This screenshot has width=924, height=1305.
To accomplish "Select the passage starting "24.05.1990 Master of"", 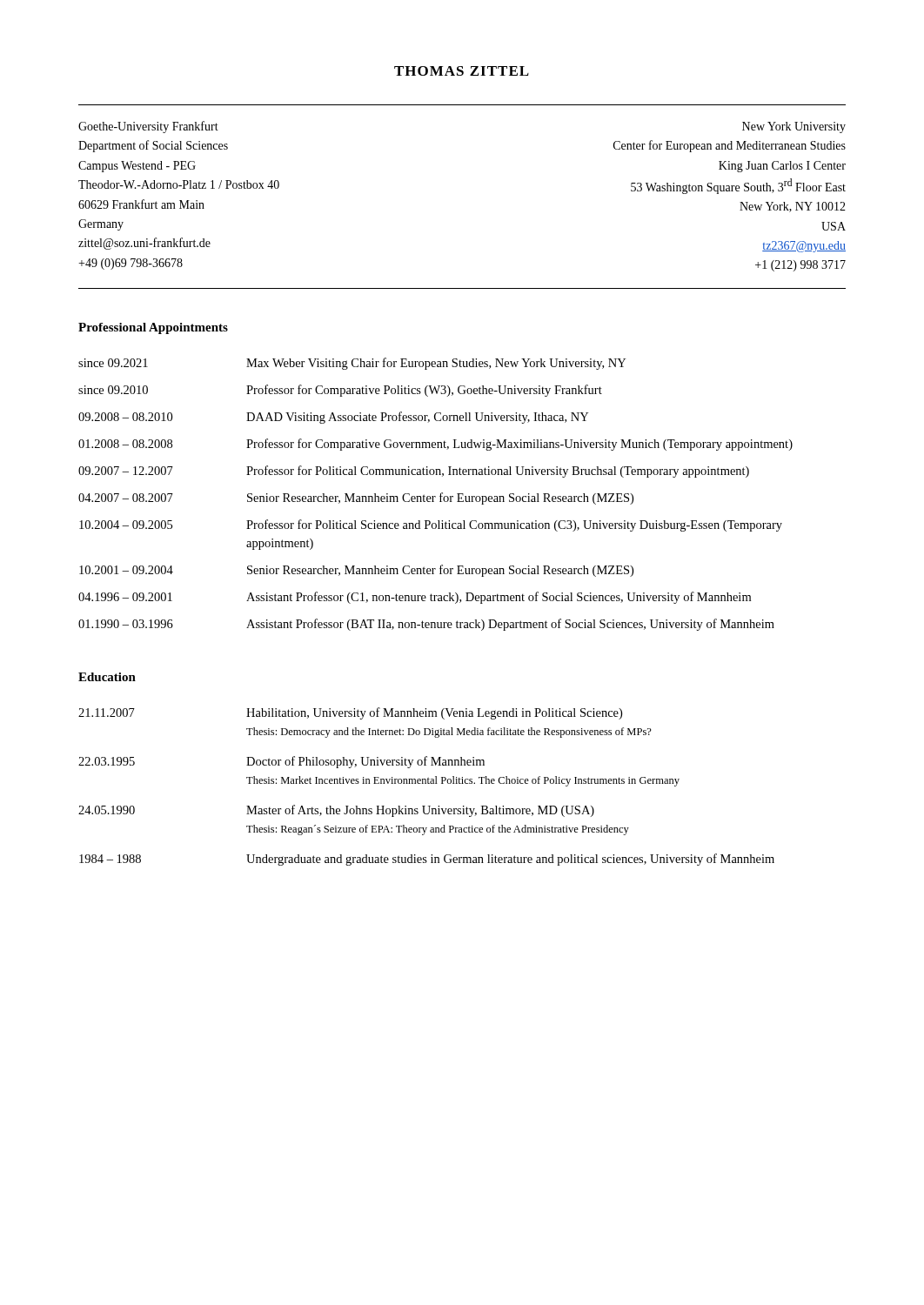I will [x=462, y=822].
